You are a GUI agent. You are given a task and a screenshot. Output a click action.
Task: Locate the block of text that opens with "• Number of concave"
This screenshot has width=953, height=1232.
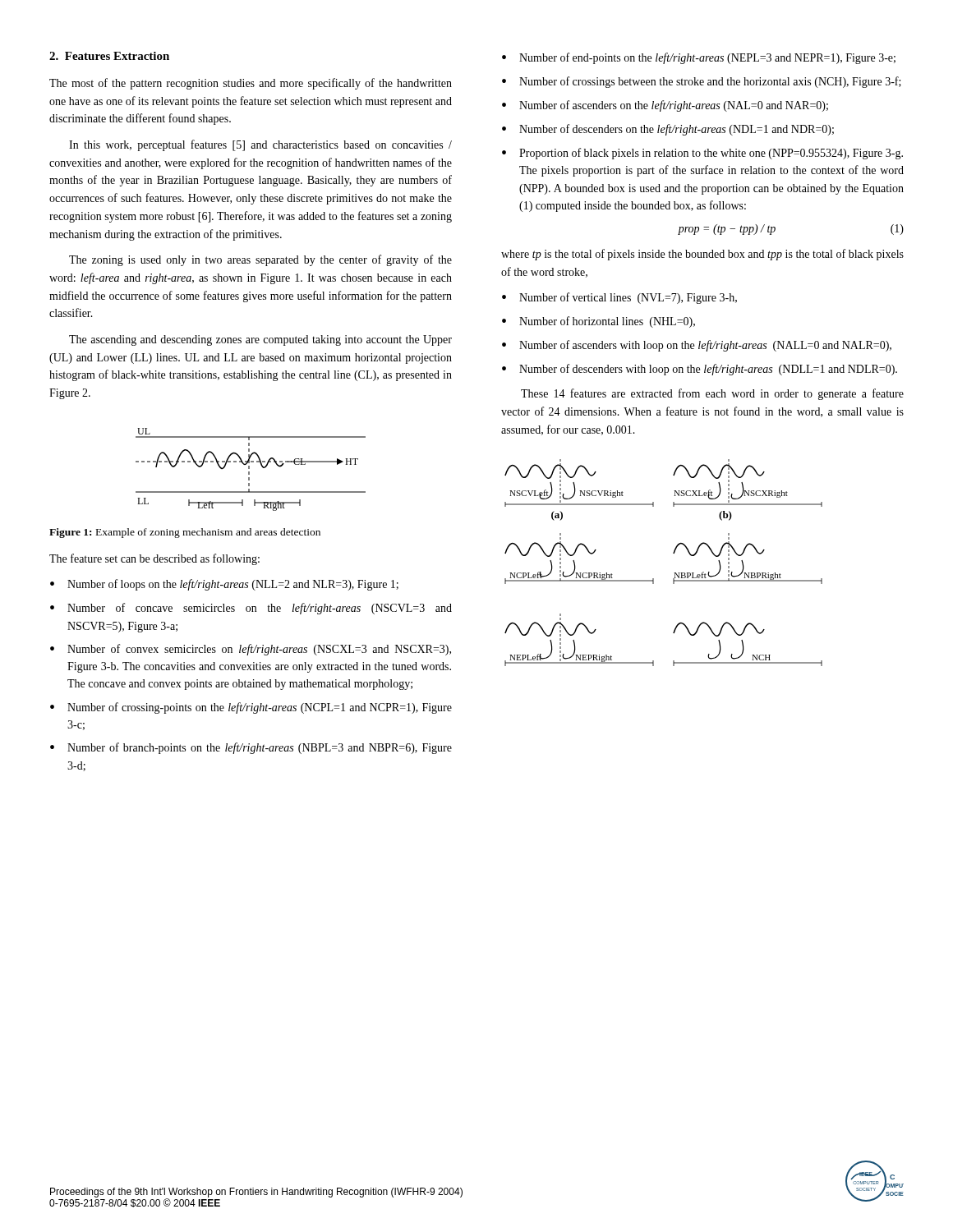tap(251, 617)
